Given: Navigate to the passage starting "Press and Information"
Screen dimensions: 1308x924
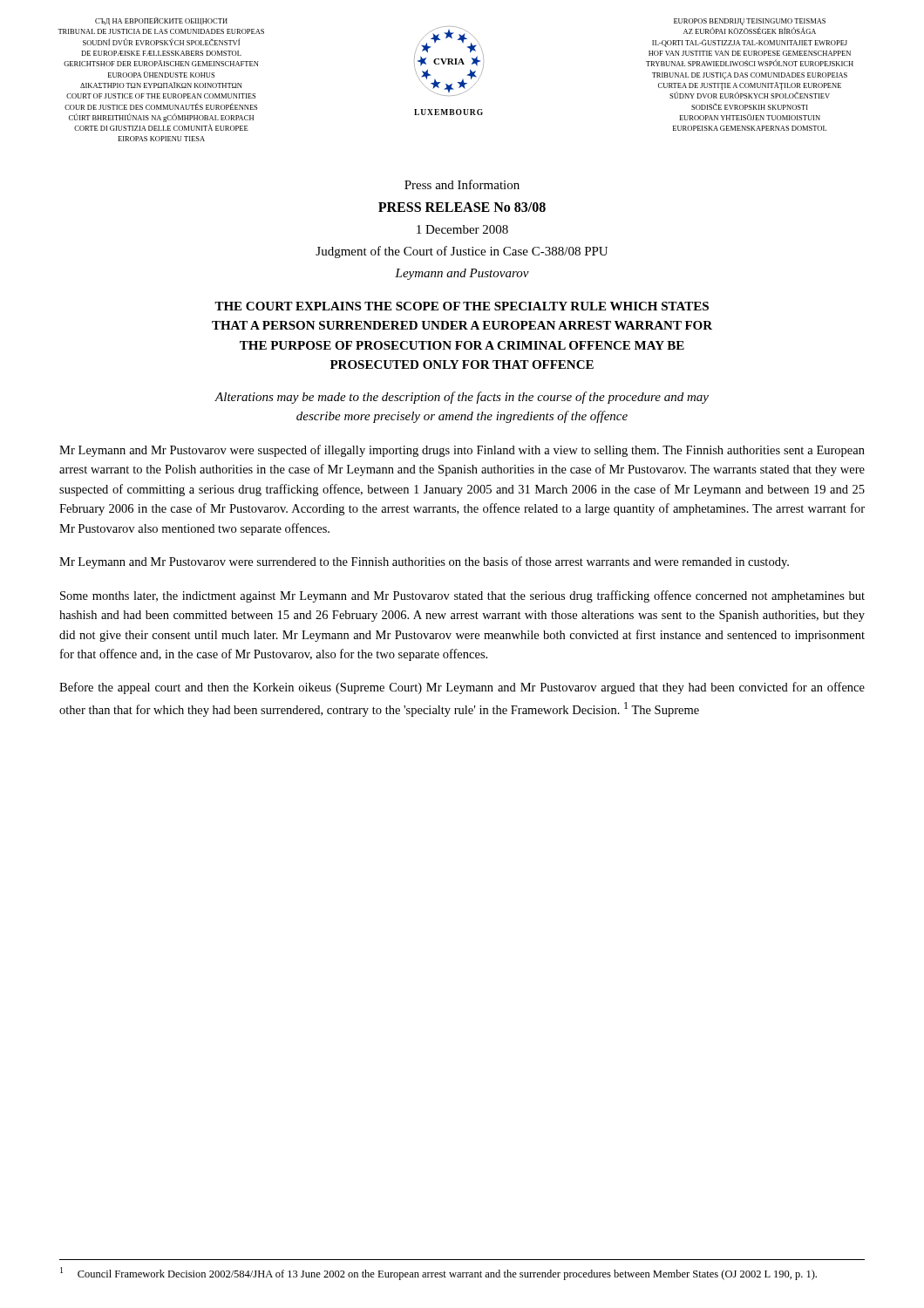Looking at the screenshot, I should click(462, 185).
